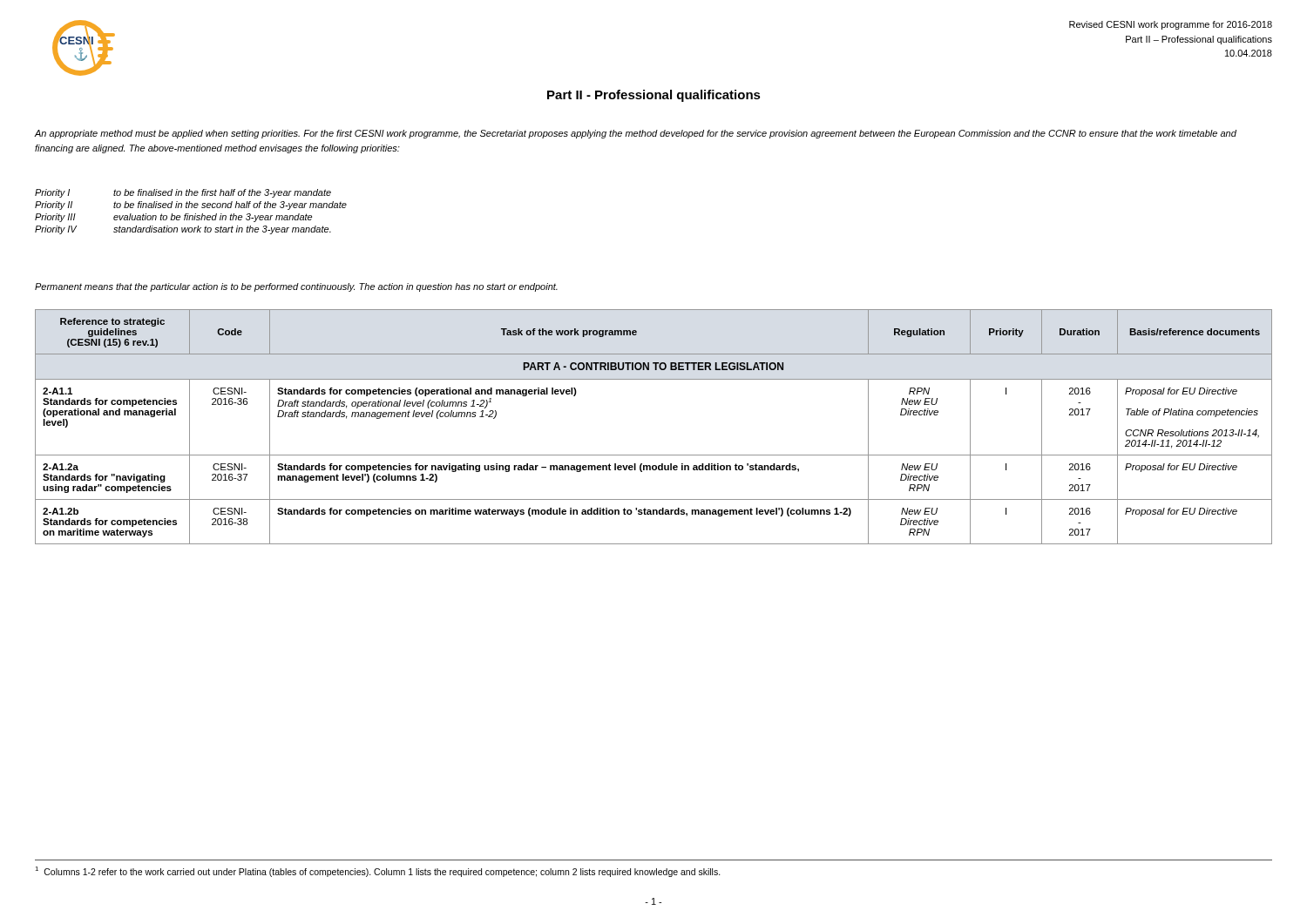This screenshot has width=1307, height=924.
Task: Locate the text block with the text "Permanent means that the particular"
Action: 297,286
